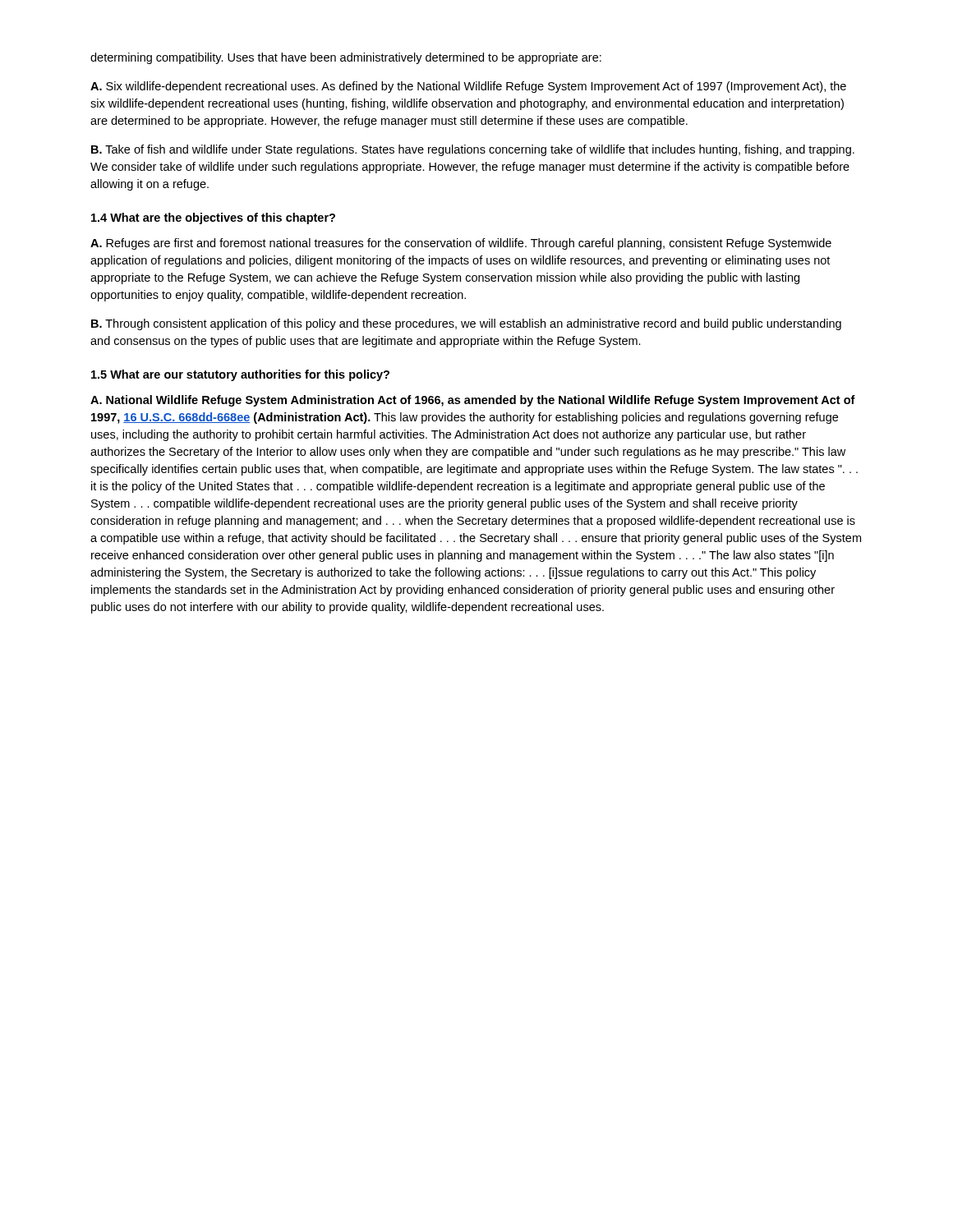Click on the text block with the text "determining compatibility. Uses that have been administratively"
The image size is (953, 1232).
346,57
